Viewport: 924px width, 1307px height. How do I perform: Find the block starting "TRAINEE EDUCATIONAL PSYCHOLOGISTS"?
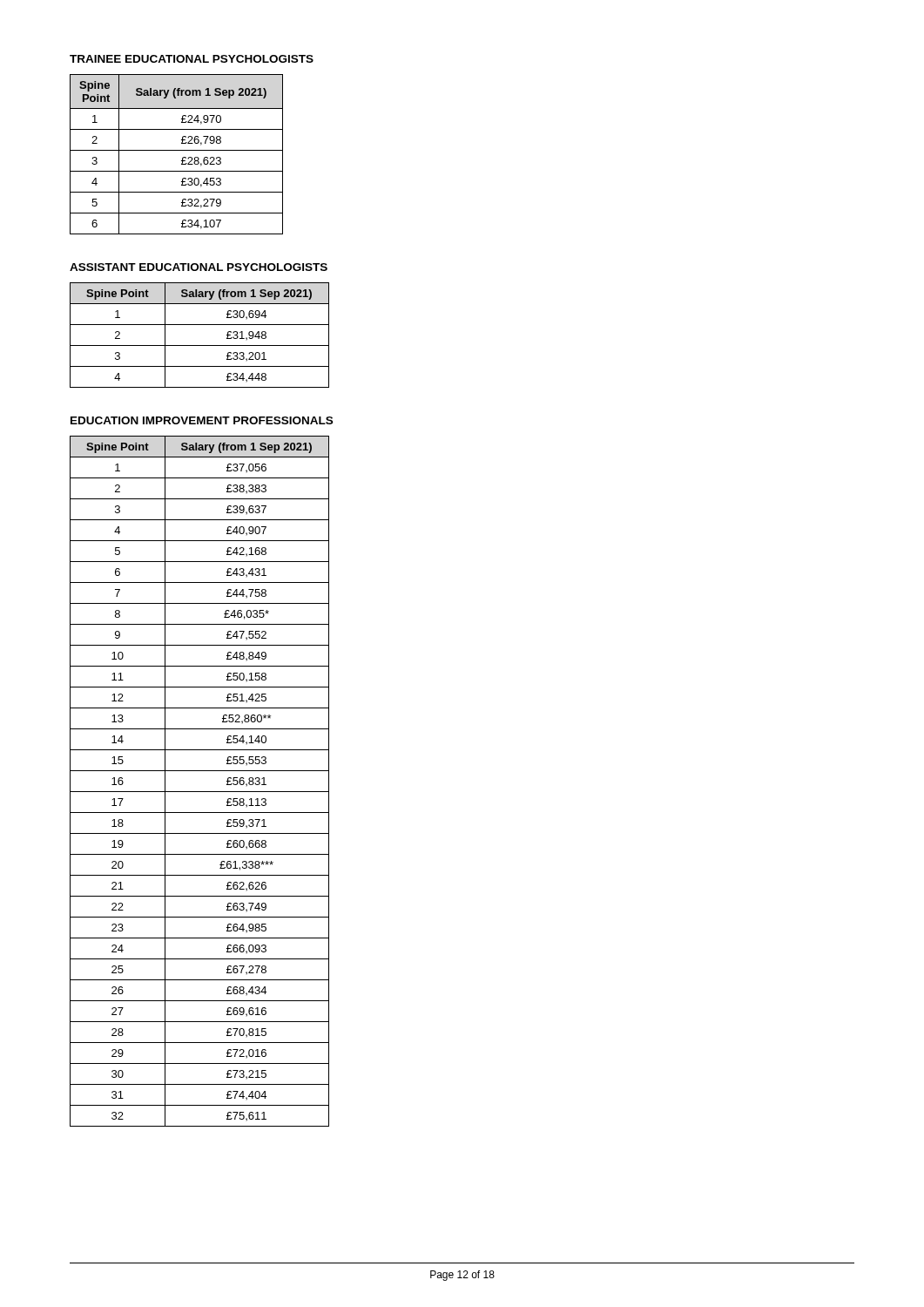(192, 59)
